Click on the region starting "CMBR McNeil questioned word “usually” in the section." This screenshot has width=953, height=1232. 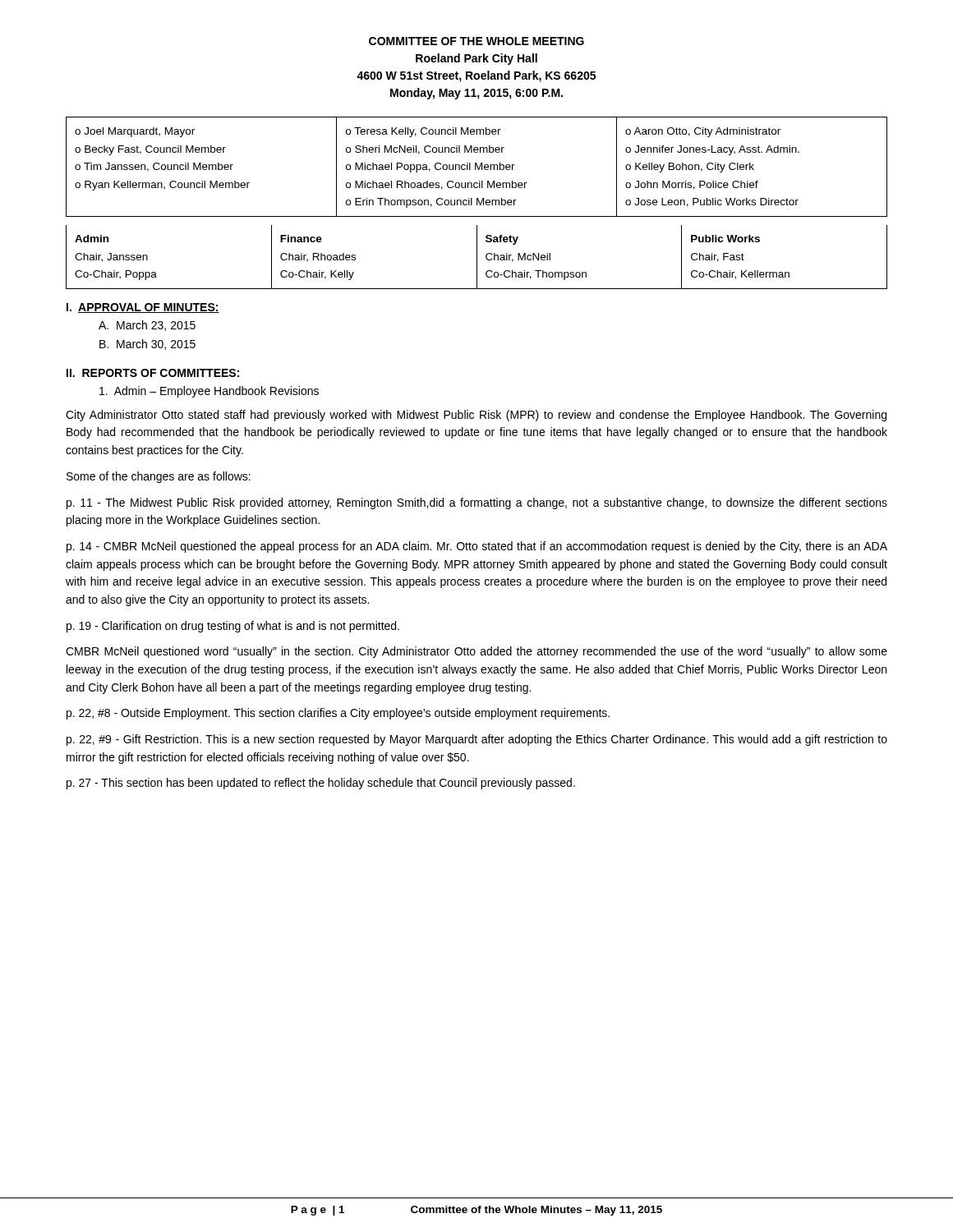click(476, 669)
